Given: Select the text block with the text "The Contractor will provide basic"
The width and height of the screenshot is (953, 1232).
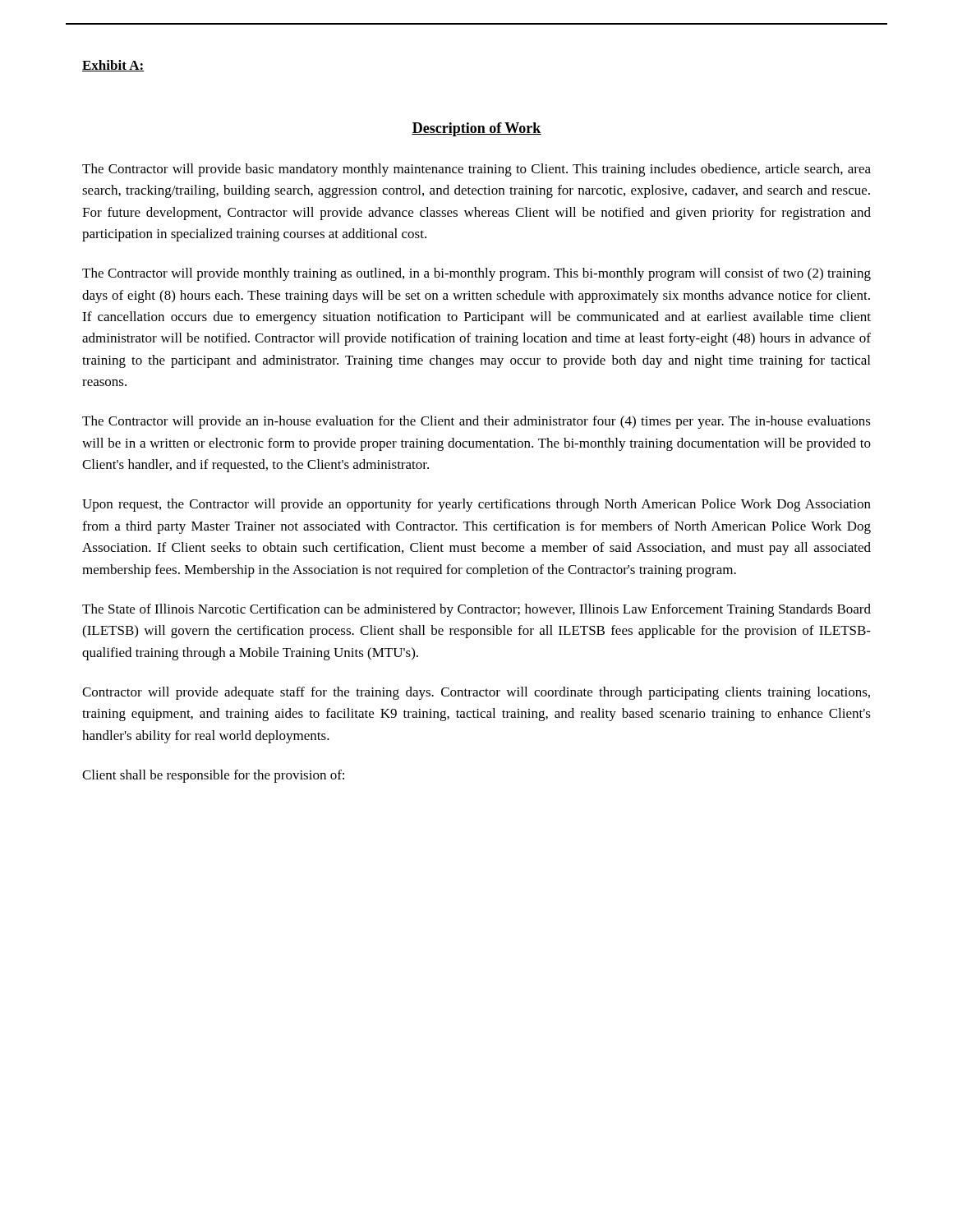Looking at the screenshot, I should coord(476,201).
